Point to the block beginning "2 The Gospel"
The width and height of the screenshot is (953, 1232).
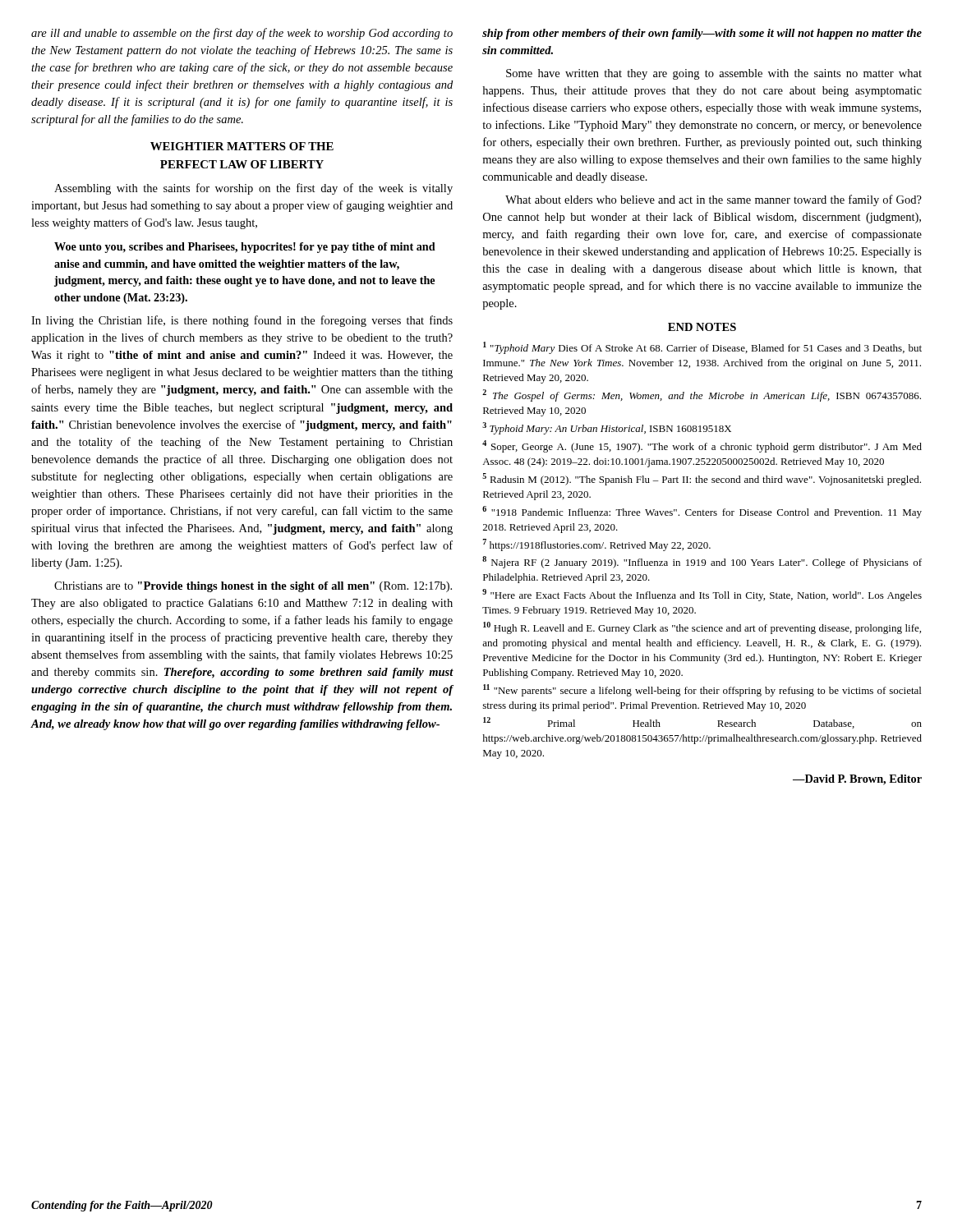pos(702,403)
